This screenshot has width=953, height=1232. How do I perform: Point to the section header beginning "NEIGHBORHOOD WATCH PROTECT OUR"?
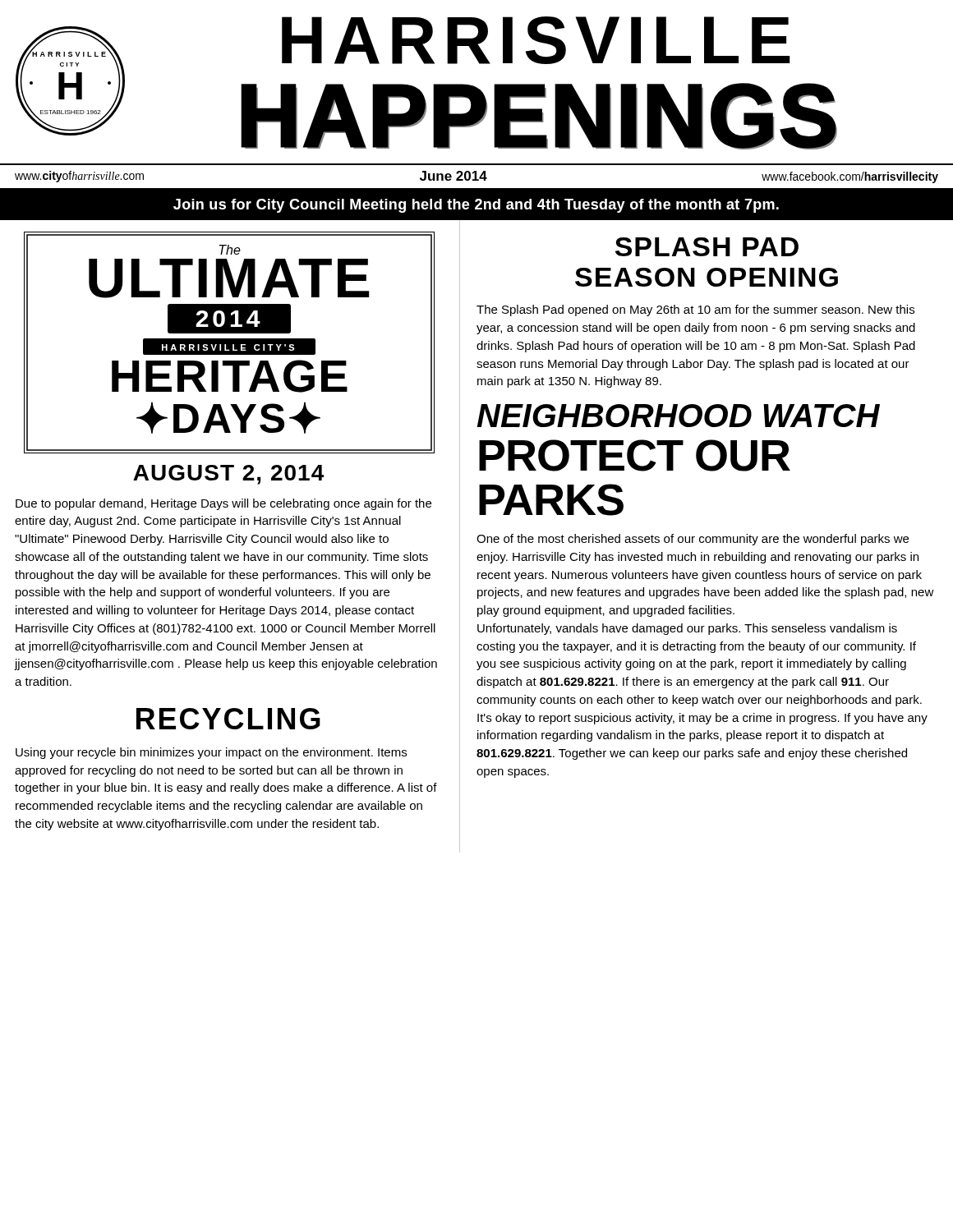(707, 460)
